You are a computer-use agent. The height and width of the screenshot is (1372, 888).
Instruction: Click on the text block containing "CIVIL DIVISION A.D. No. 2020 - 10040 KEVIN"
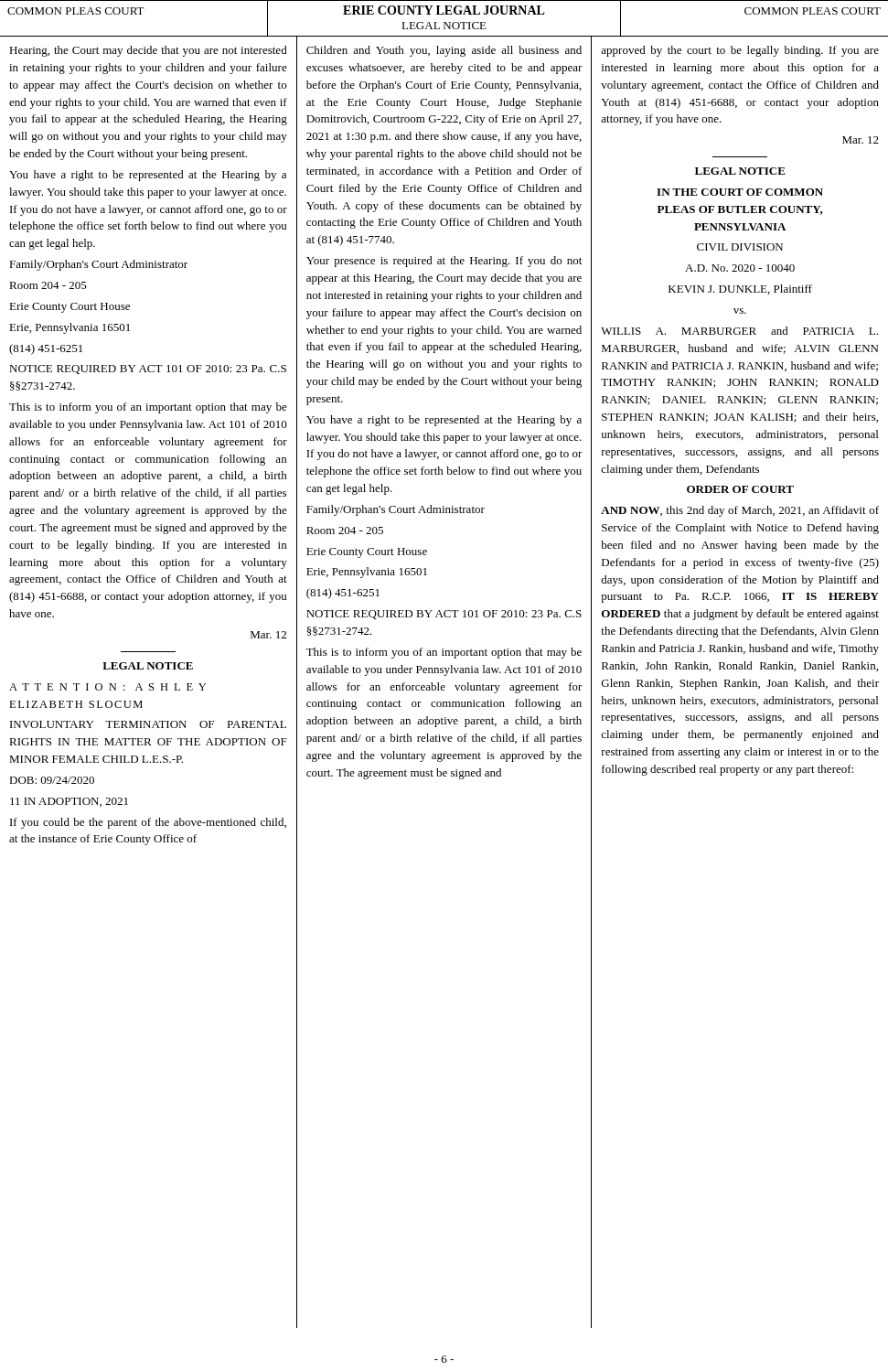[x=740, y=359]
